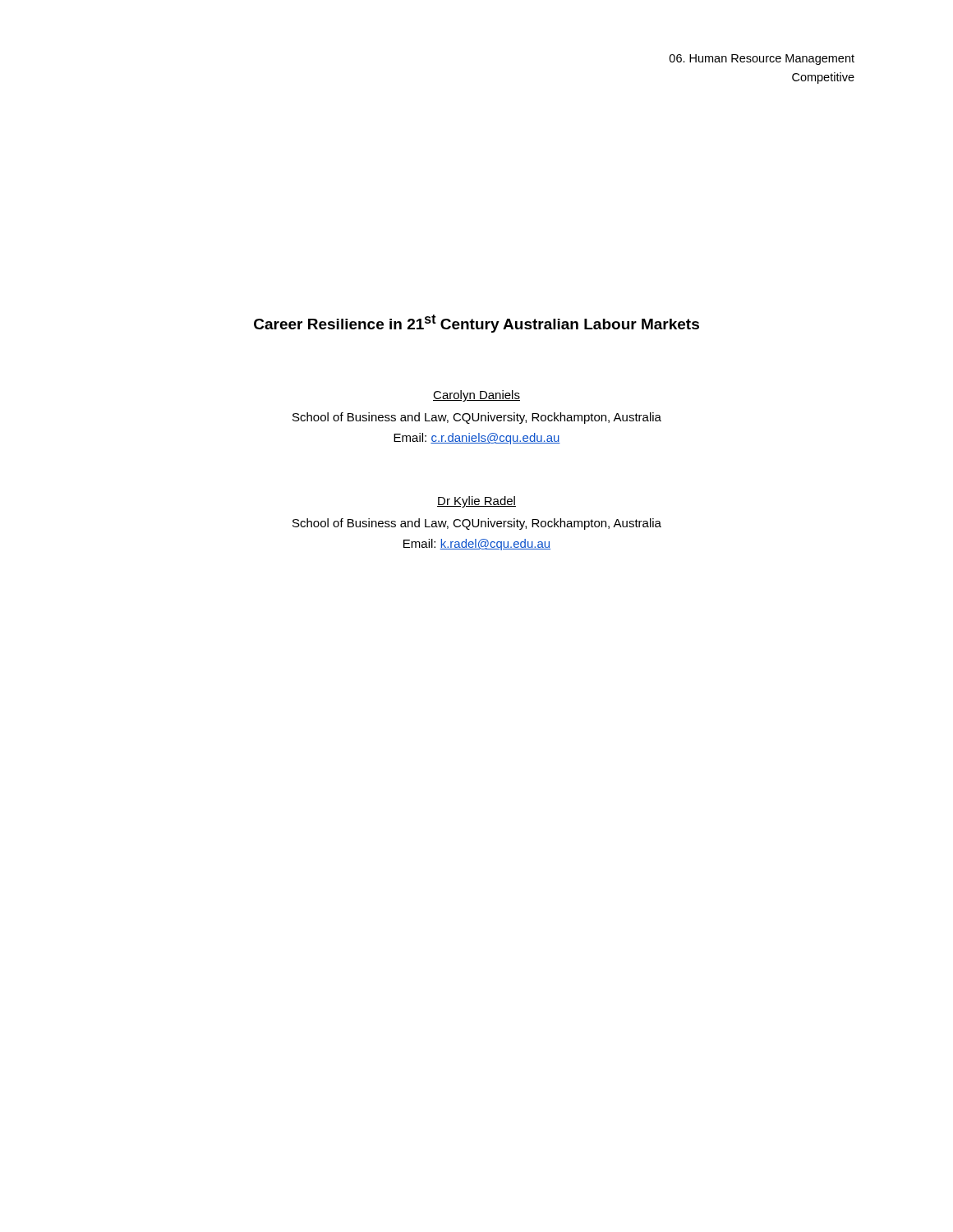Screen dimensions: 1232x953
Task: Click on the text block containing "Carolyn Daniels School of Business and Law,"
Action: point(476,416)
